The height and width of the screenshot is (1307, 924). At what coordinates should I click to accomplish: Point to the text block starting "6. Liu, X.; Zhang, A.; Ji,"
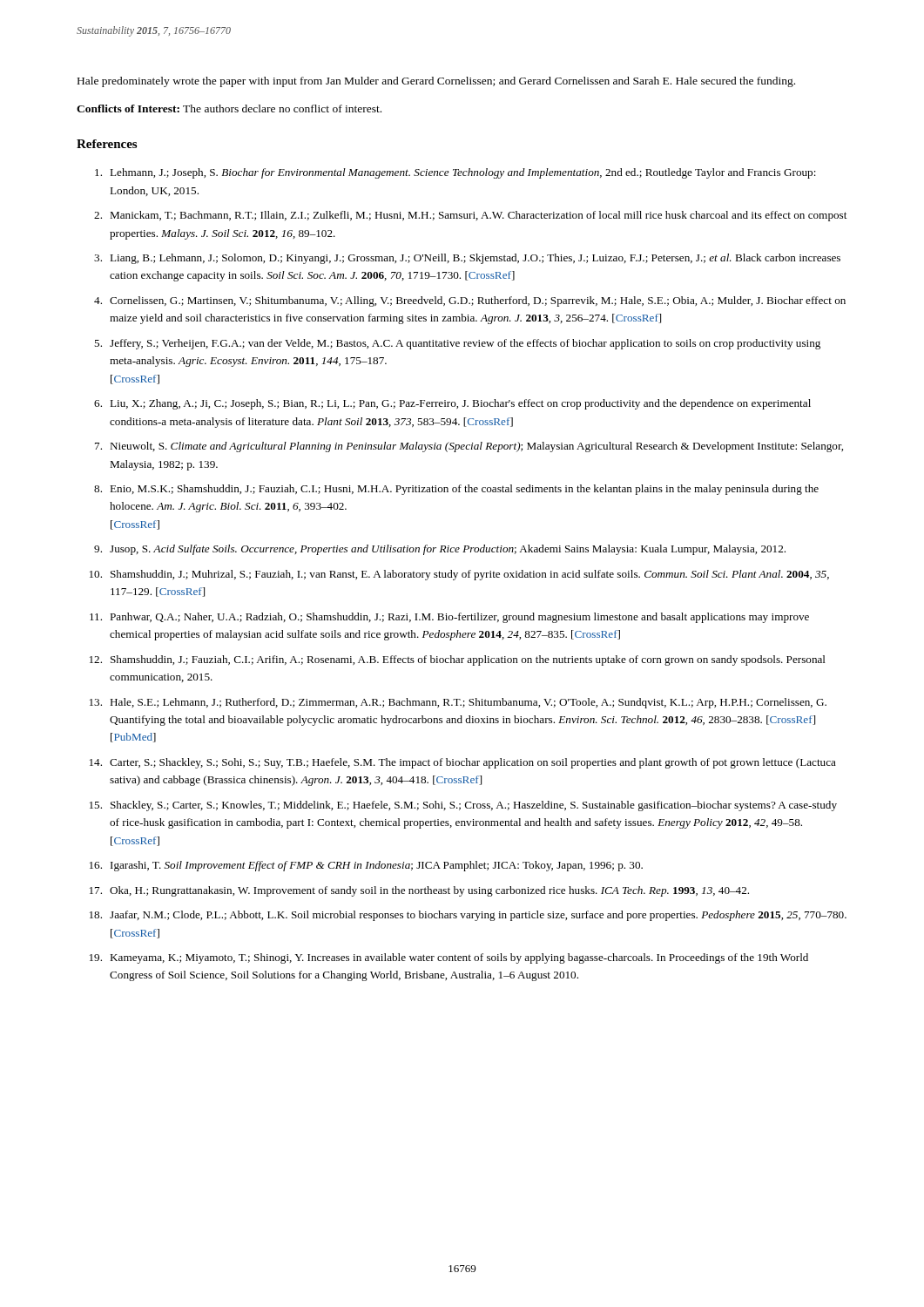[x=462, y=413]
